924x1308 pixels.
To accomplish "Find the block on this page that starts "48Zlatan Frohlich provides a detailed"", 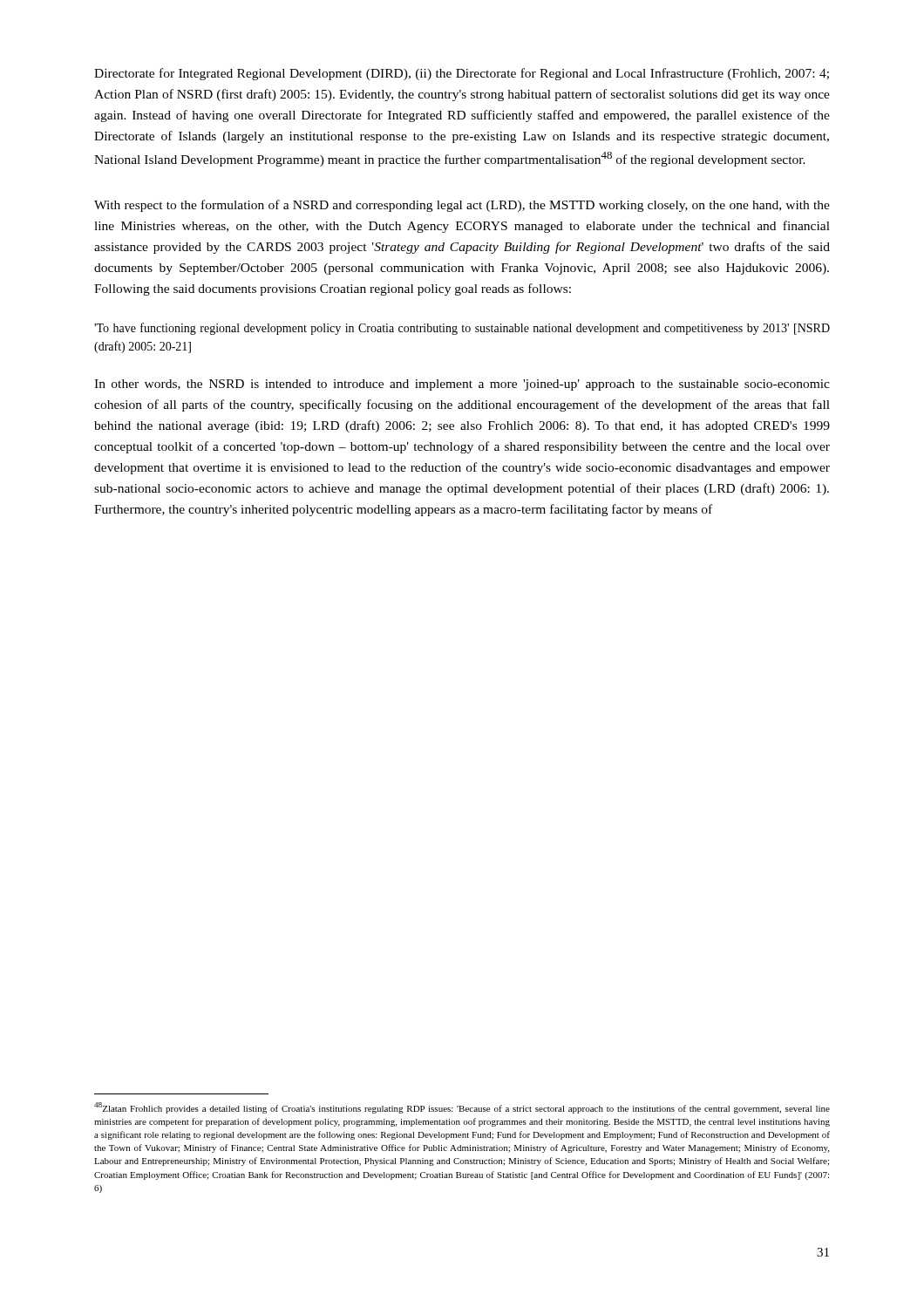I will pyautogui.click(x=462, y=1147).
